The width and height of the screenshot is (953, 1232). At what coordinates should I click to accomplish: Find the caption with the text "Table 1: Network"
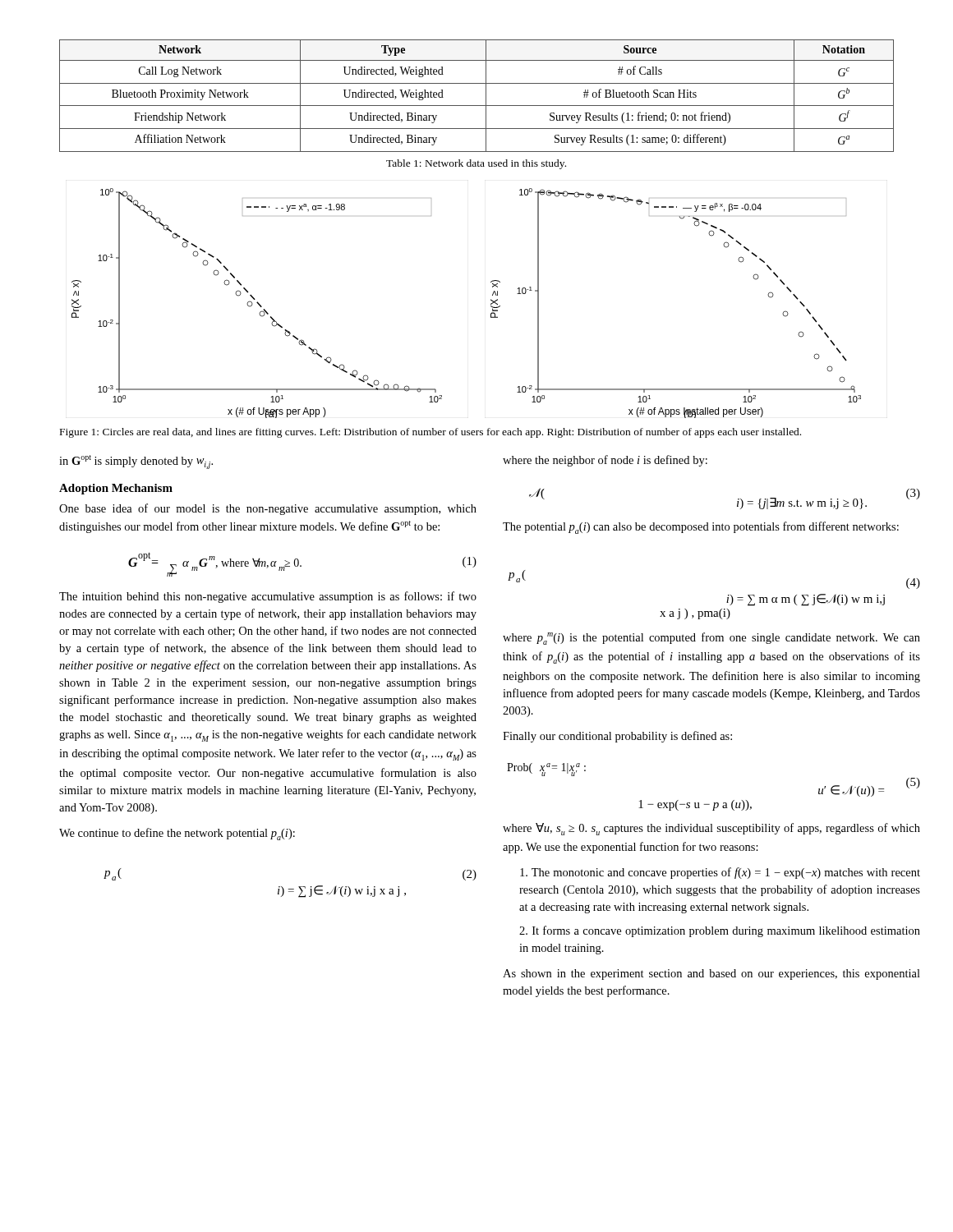[x=476, y=163]
